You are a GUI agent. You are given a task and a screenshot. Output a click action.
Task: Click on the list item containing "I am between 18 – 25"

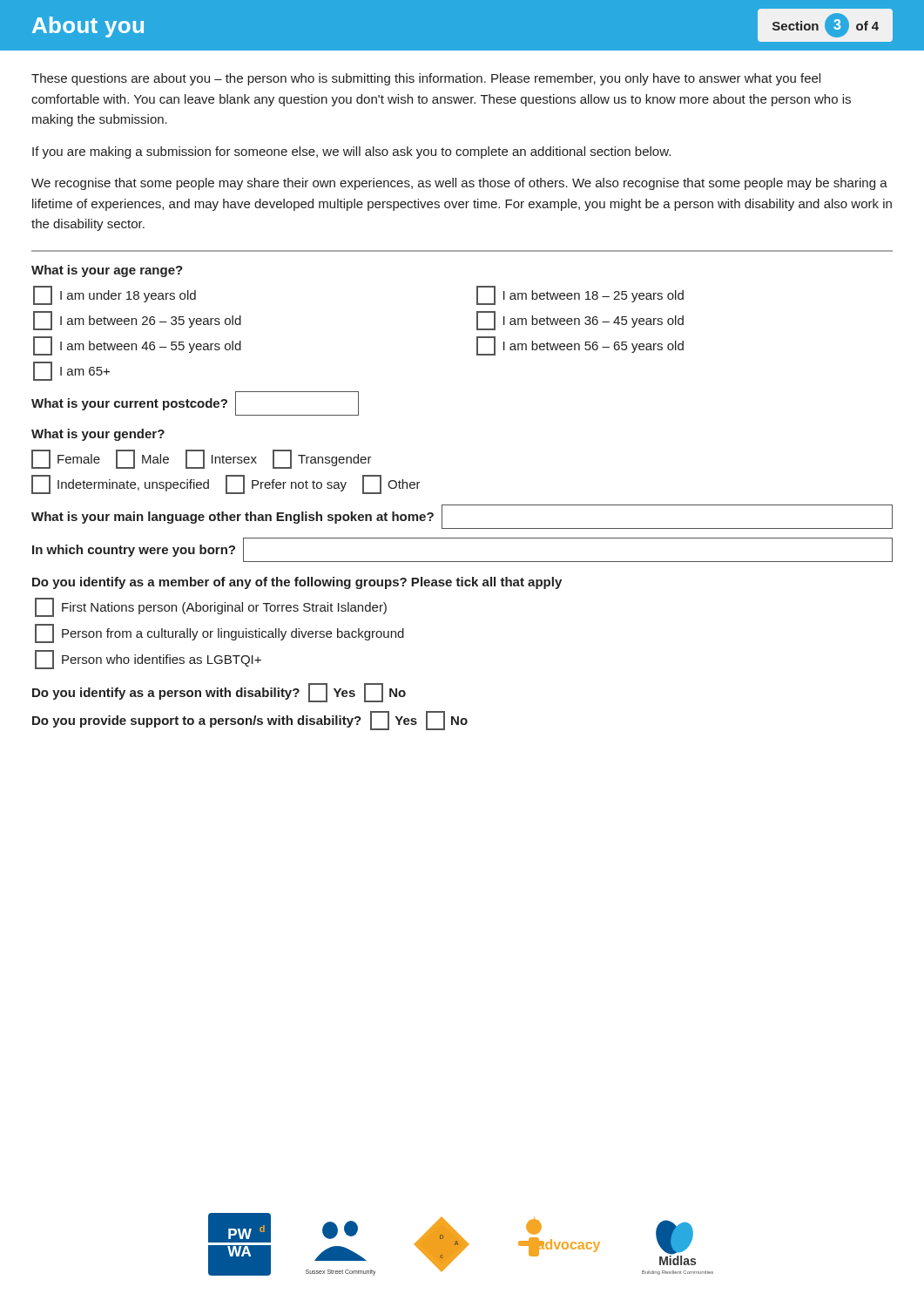pos(580,295)
